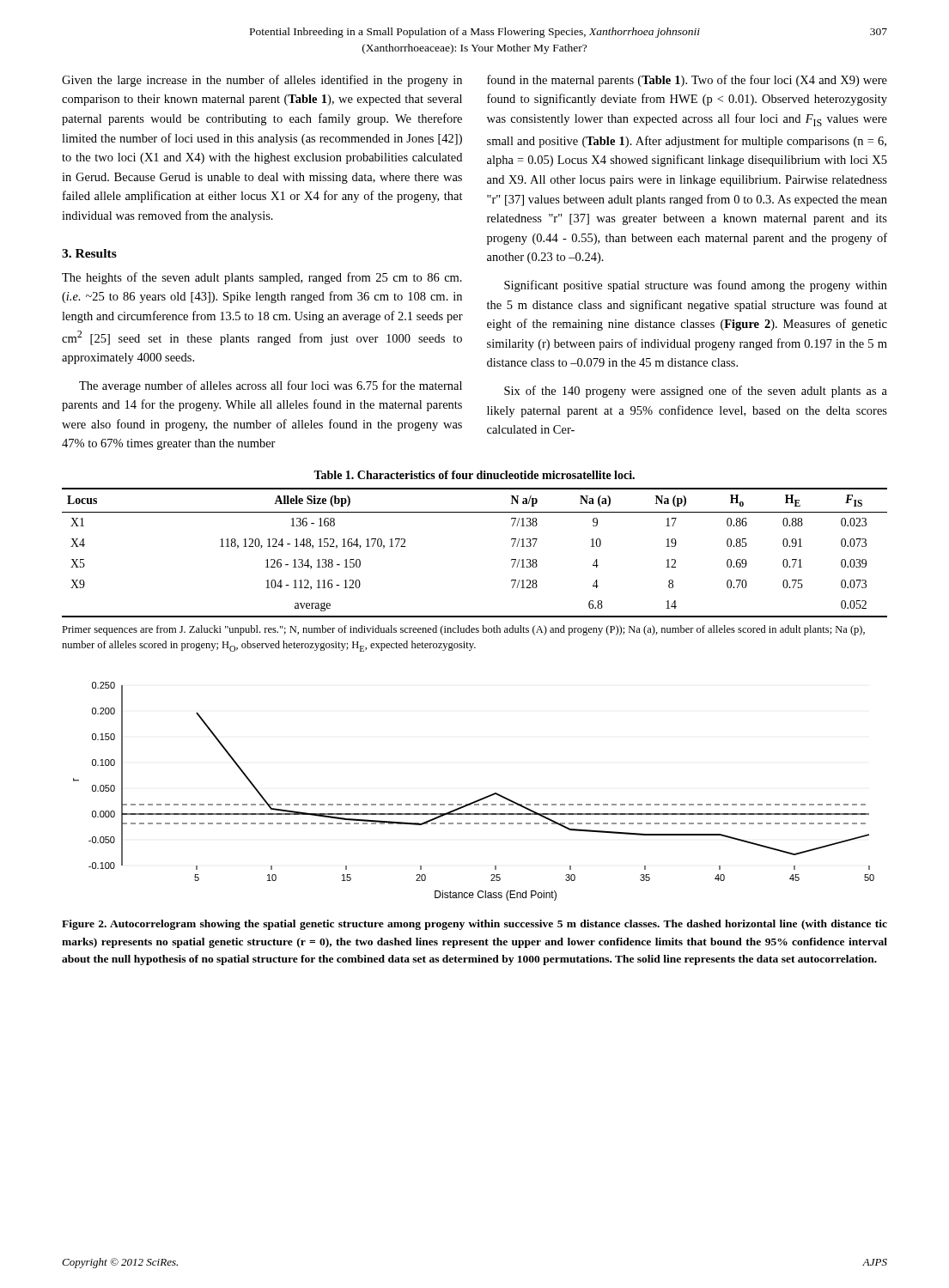Find the block on this page that starts "The heights of the"
The width and height of the screenshot is (949, 1288).
pos(262,317)
